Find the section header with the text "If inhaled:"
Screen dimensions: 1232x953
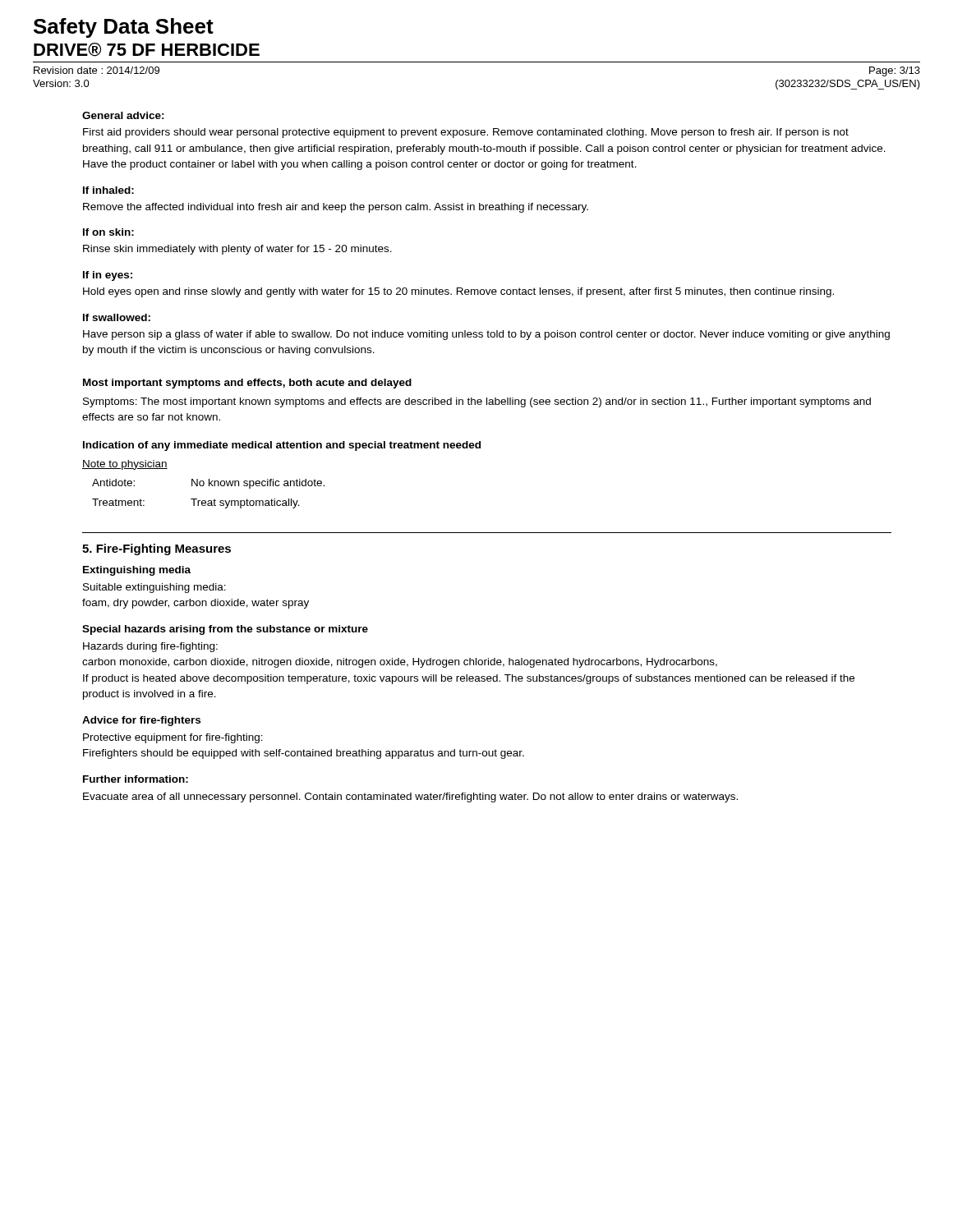(108, 190)
